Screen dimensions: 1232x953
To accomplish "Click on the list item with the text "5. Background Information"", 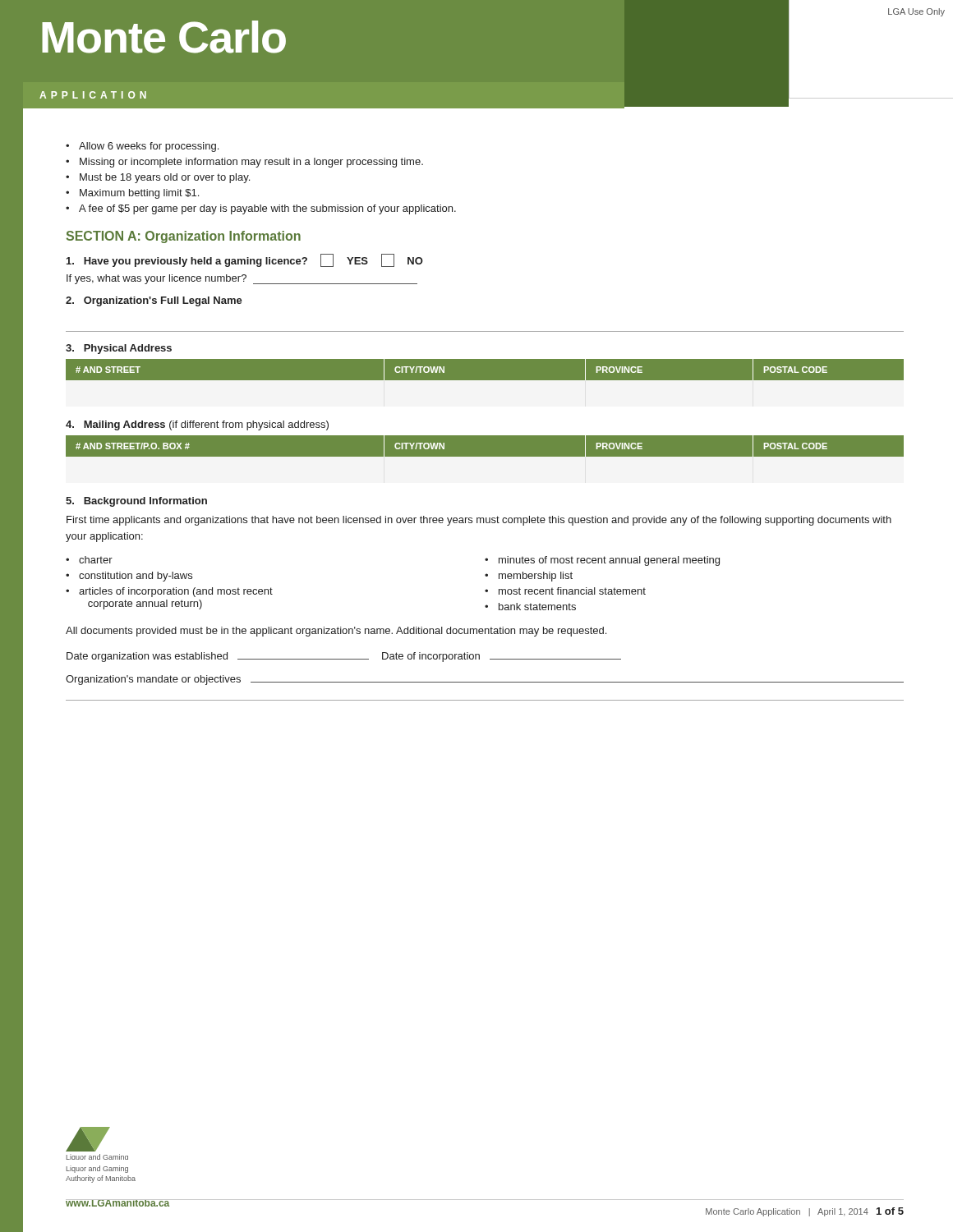I will pos(137,501).
